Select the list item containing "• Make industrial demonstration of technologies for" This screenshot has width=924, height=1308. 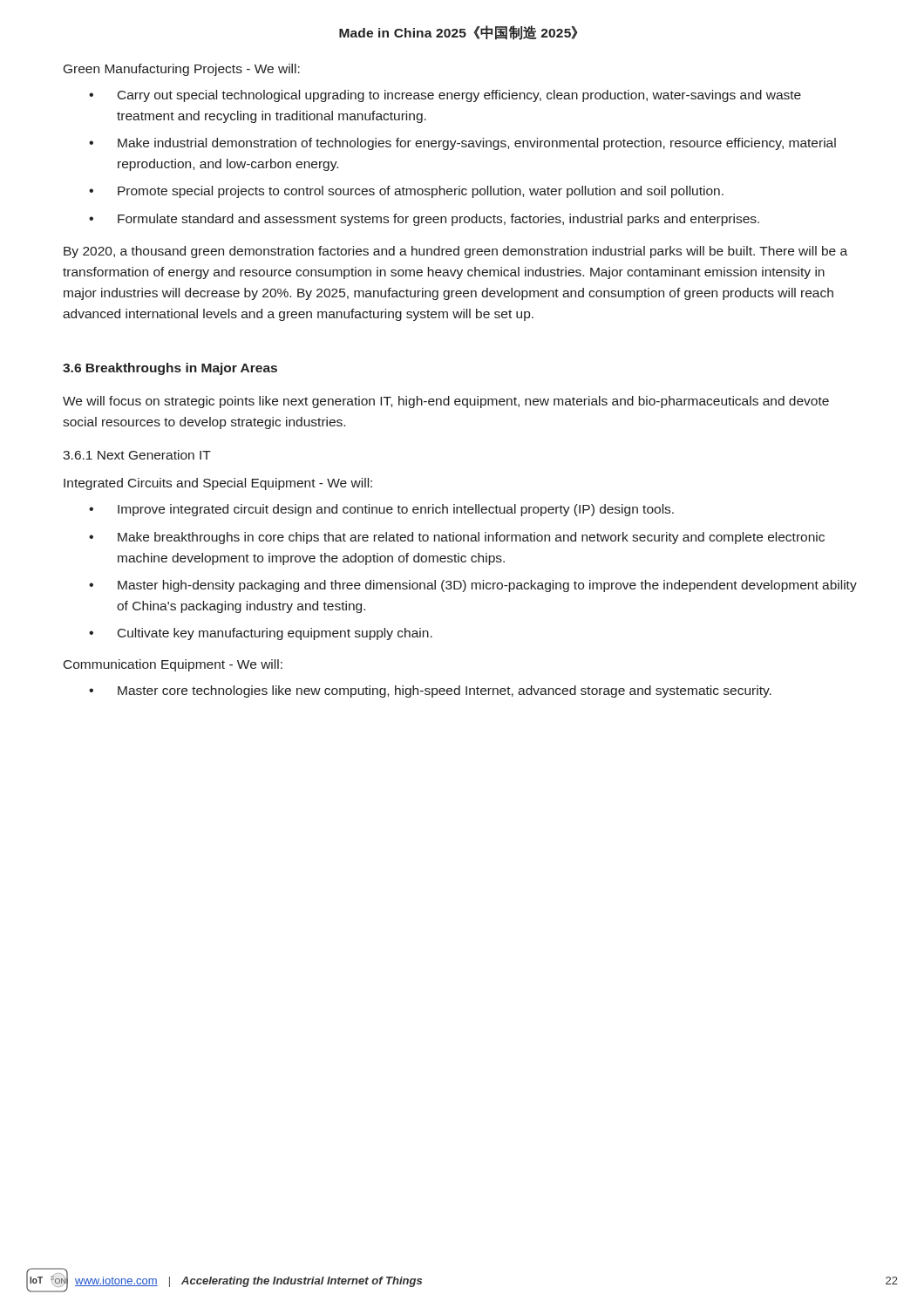[475, 154]
